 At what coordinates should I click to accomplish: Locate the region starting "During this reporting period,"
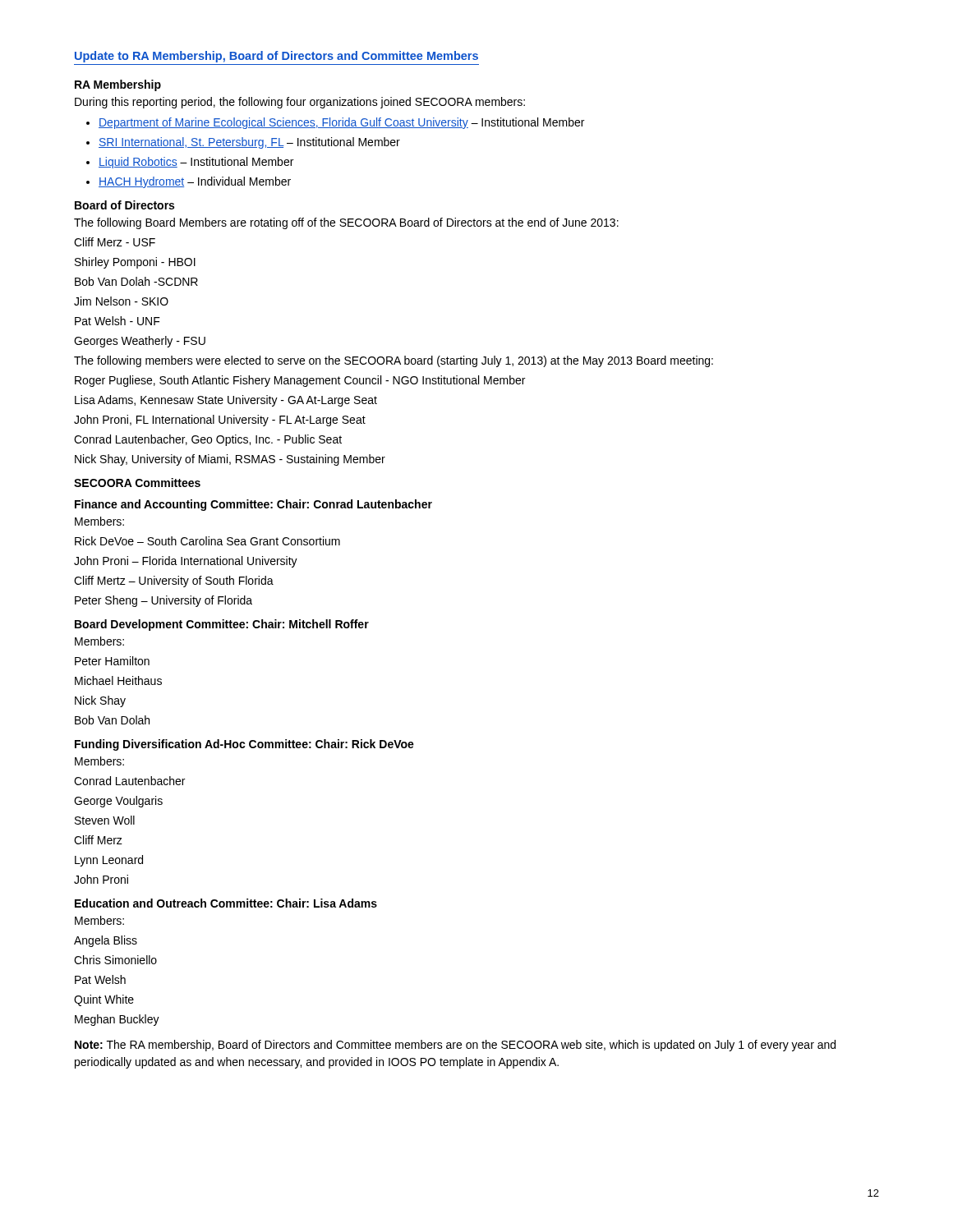(300, 102)
